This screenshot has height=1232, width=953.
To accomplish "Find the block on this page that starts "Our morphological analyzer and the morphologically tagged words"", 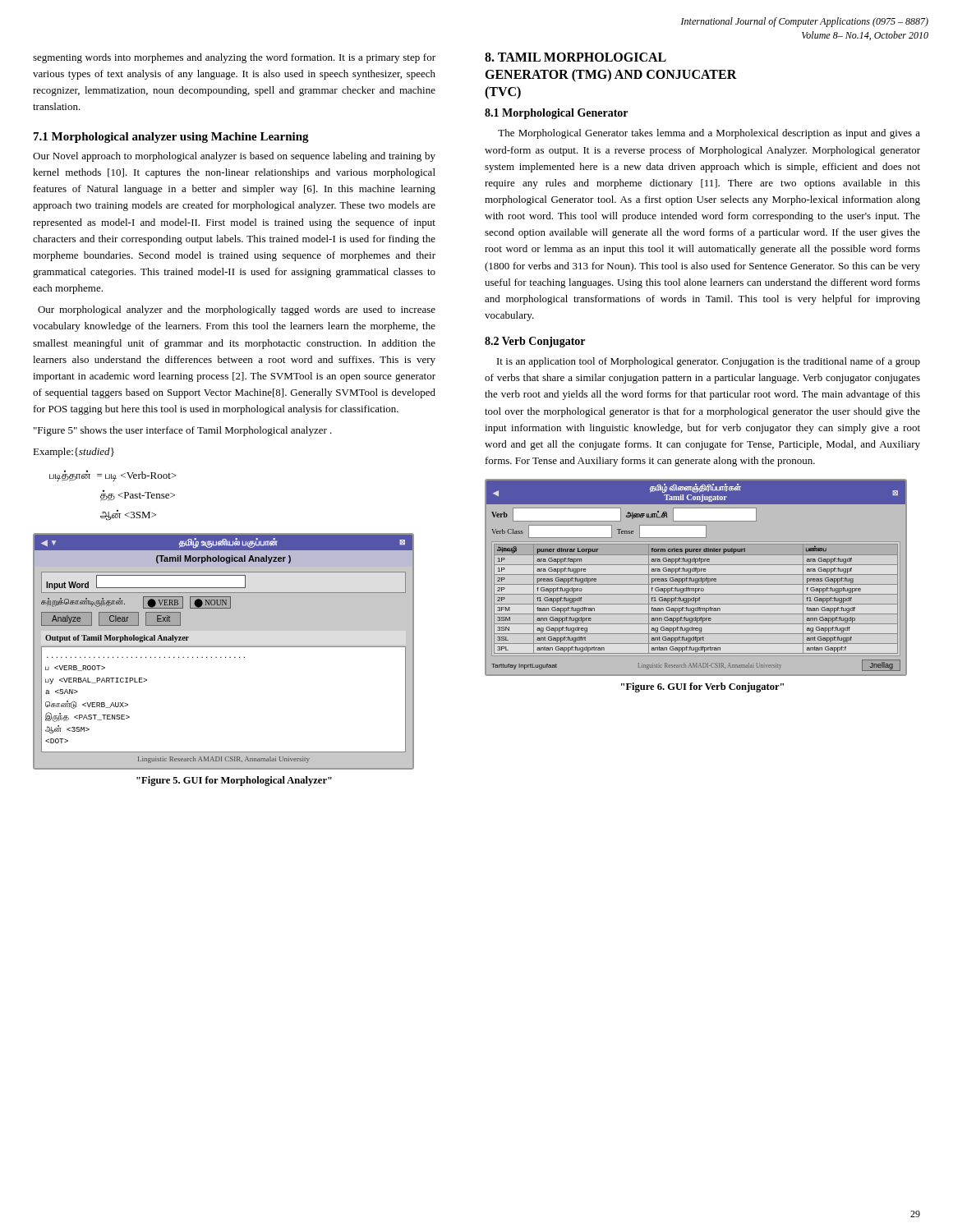I will 234,359.
